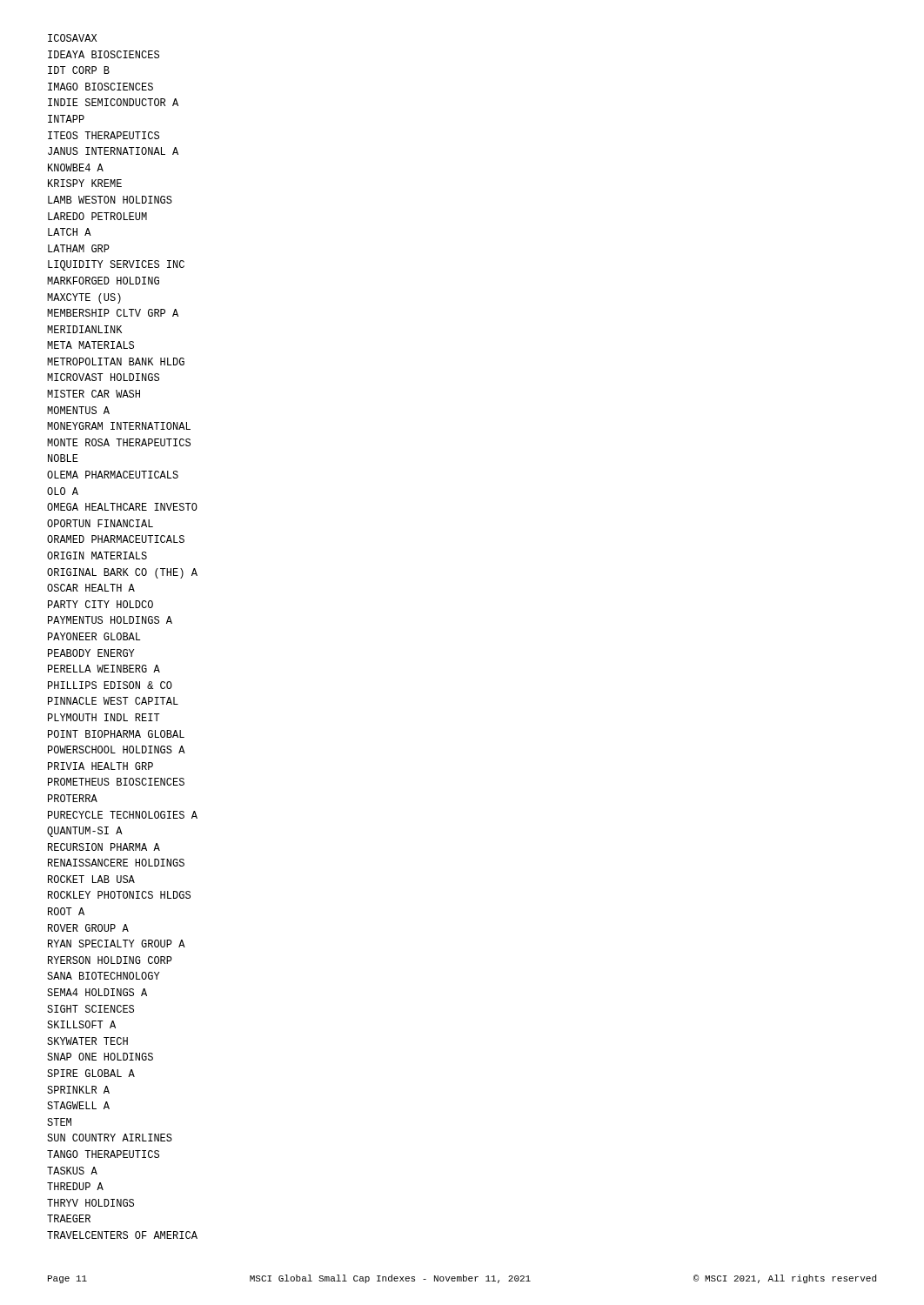Screen dimensions: 1305x924
Task: Find the list item with the text "SIGHT SCIENCES"
Action: tap(91, 1010)
